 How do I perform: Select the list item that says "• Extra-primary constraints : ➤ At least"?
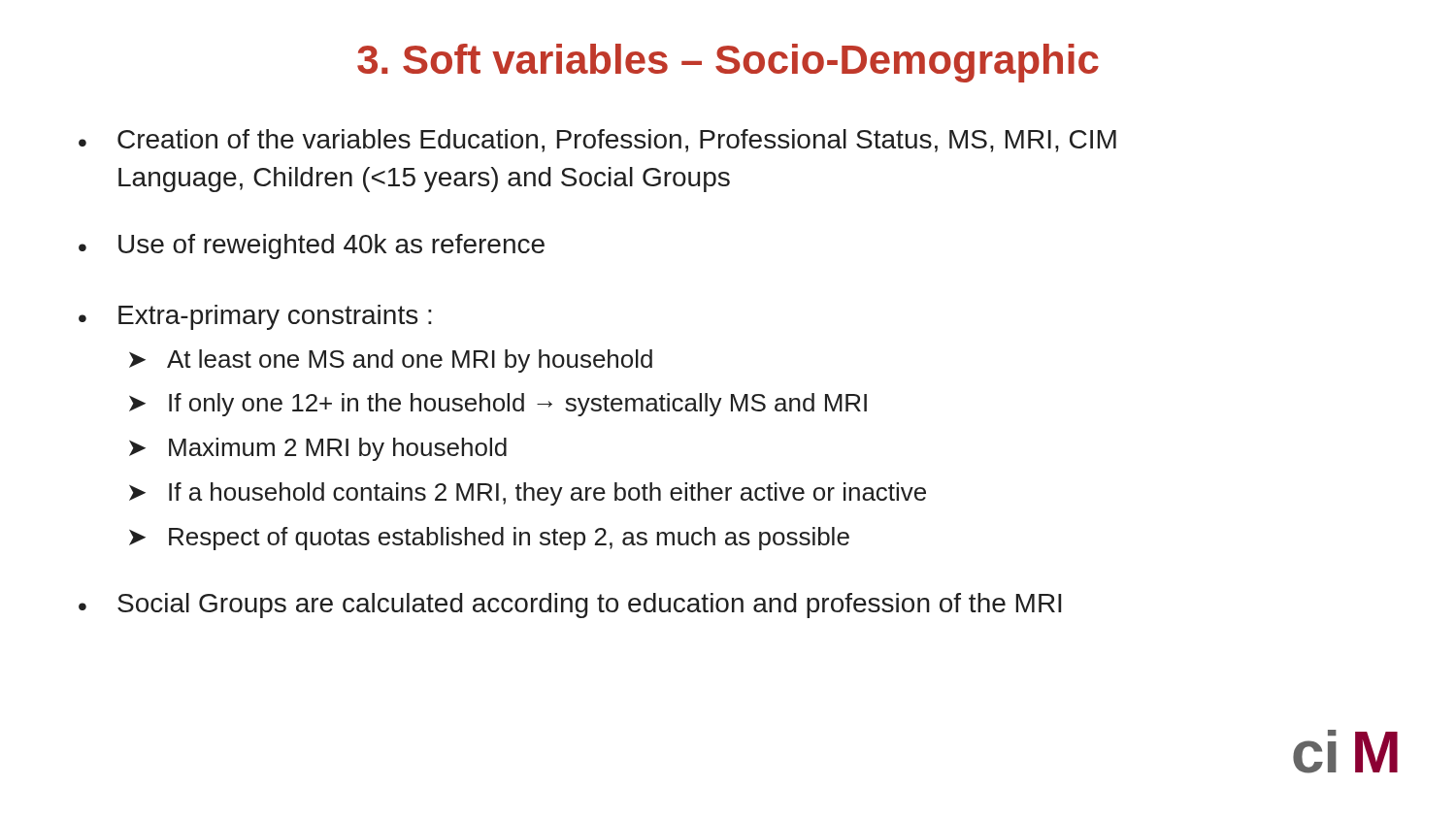[255, 317]
